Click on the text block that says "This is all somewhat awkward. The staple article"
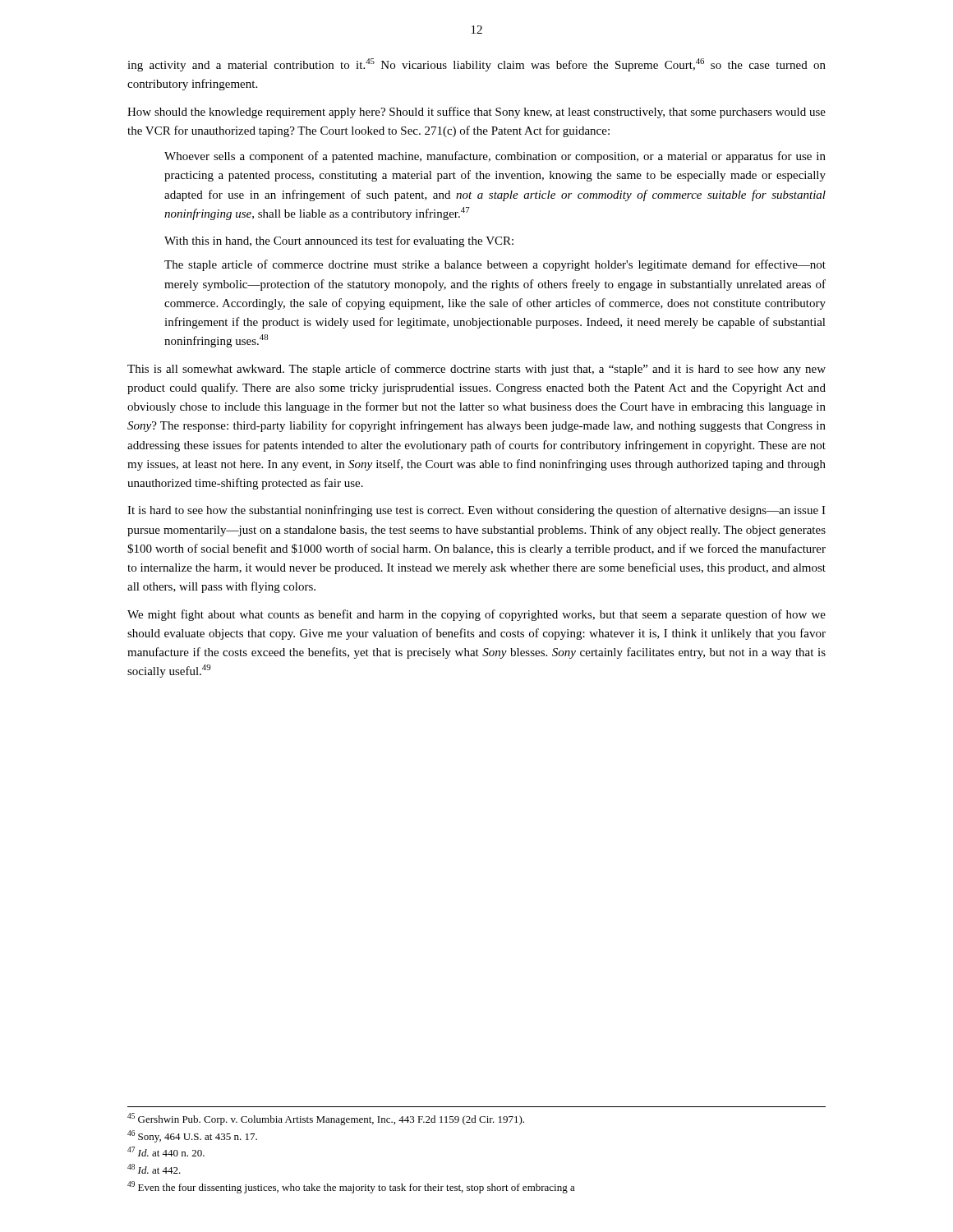 pos(476,426)
